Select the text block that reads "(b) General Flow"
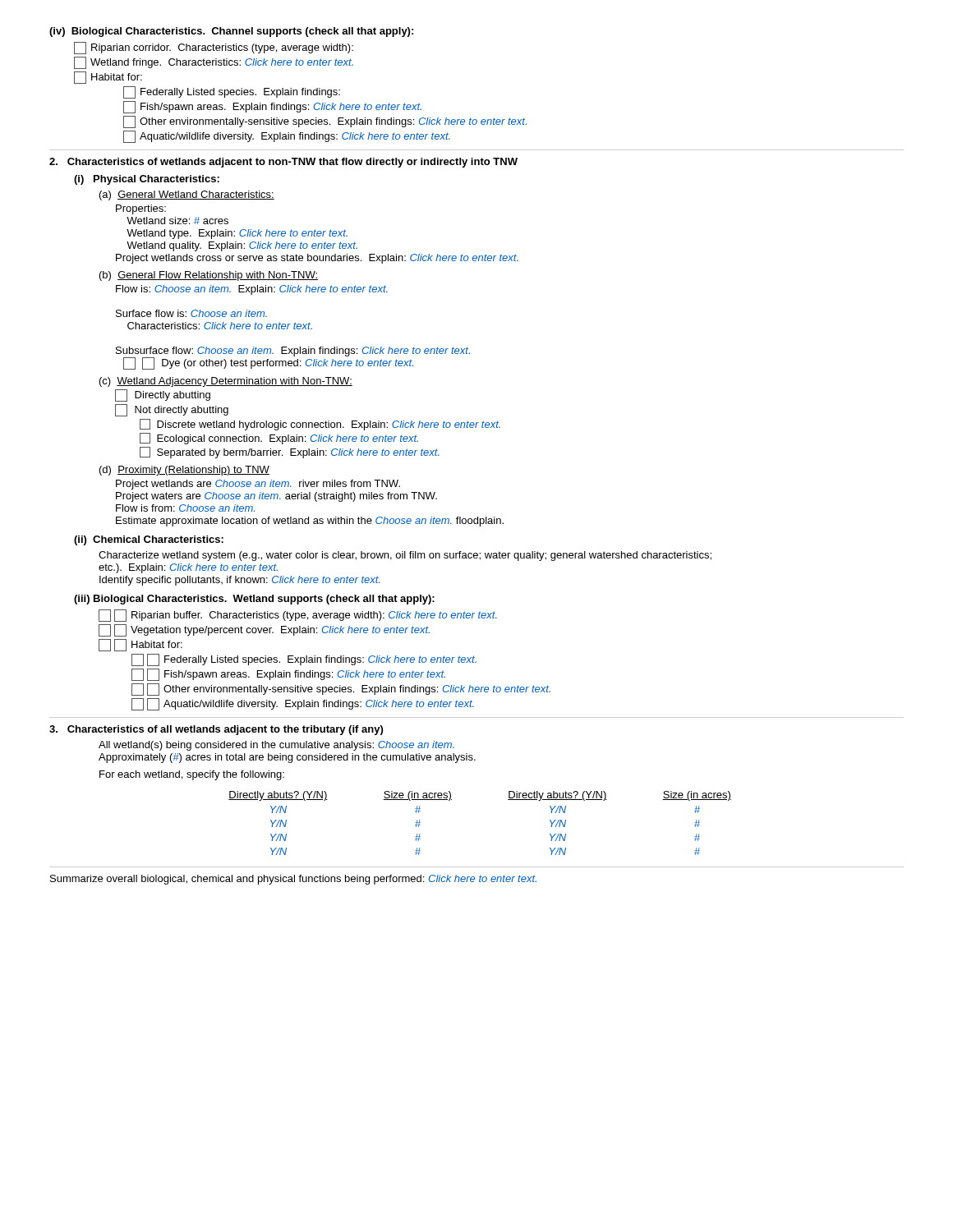This screenshot has height=1232, width=953. tap(209, 276)
